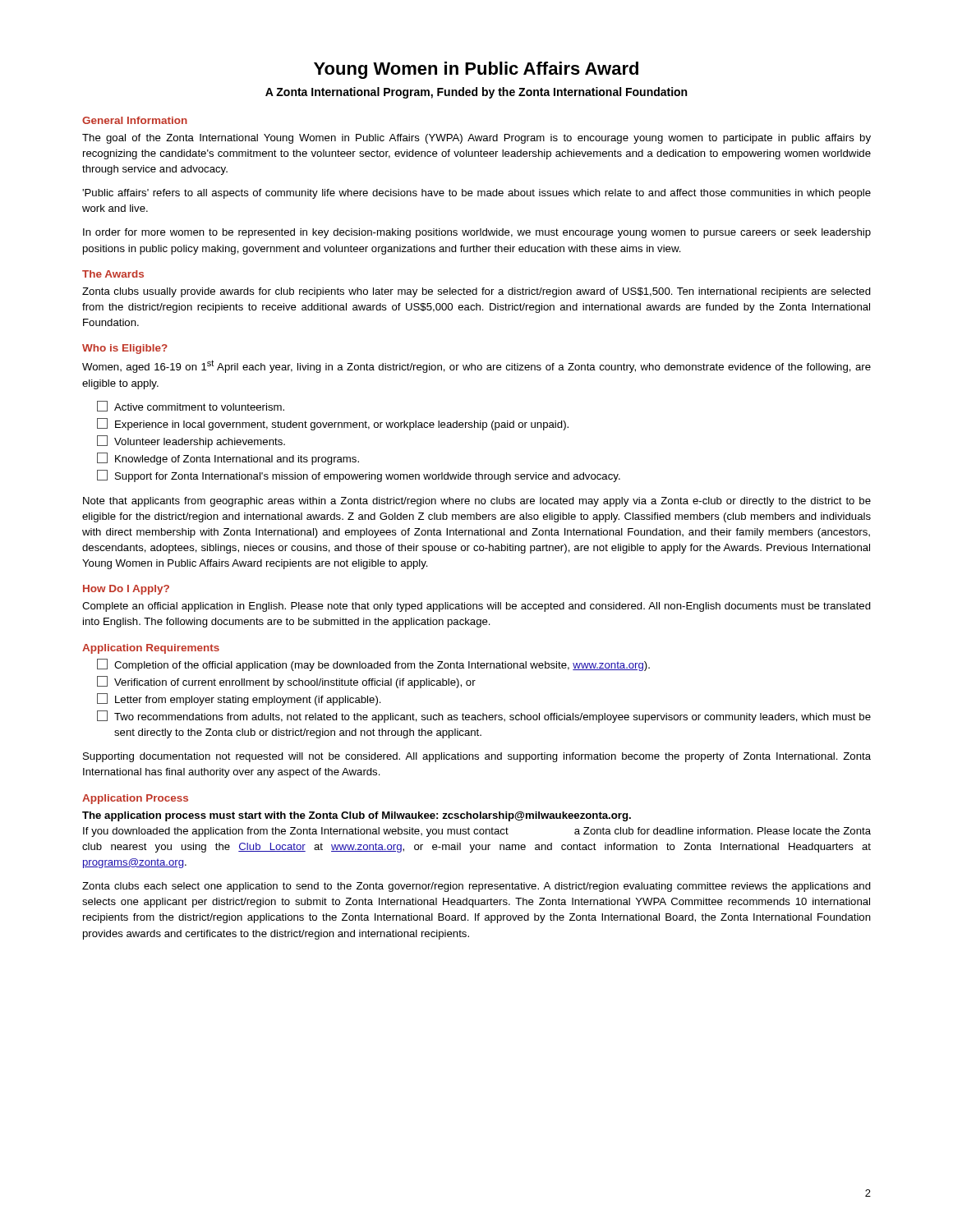Select the text starting "Two recommendations from adults, not"

click(484, 724)
